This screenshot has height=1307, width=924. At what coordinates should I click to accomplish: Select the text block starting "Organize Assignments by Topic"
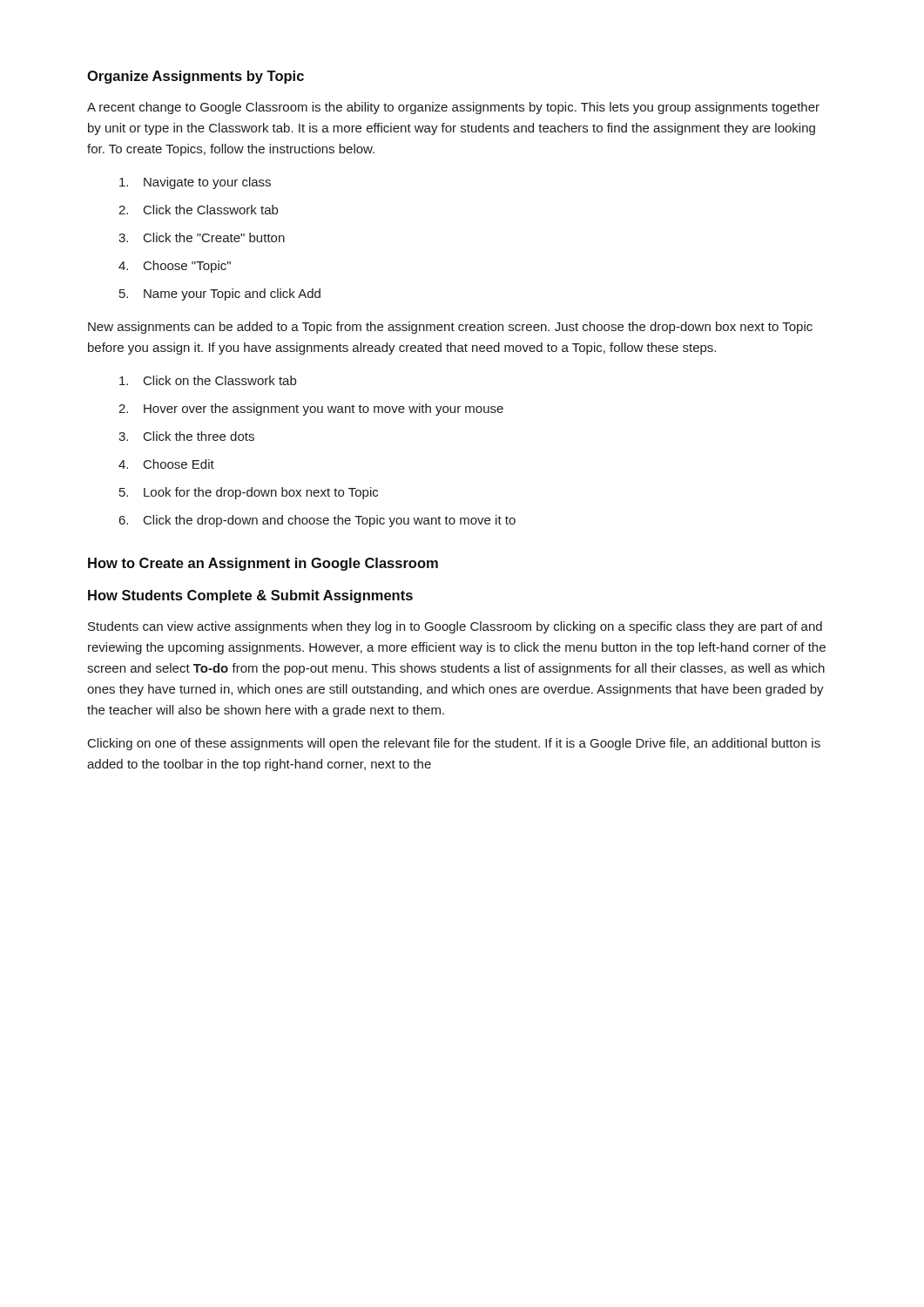click(196, 76)
